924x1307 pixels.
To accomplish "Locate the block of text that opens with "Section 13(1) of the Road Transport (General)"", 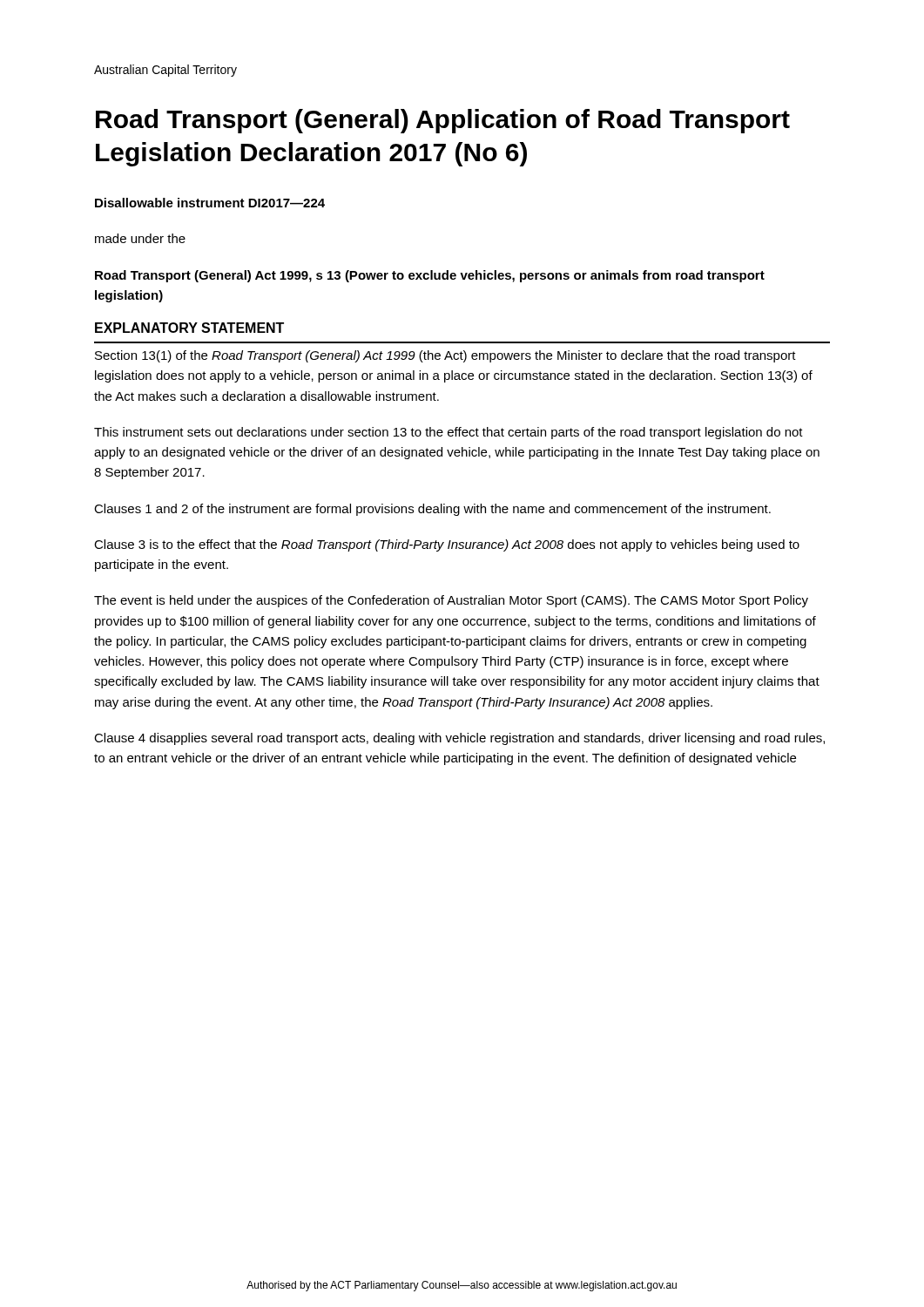I will [x=453, y=375].
